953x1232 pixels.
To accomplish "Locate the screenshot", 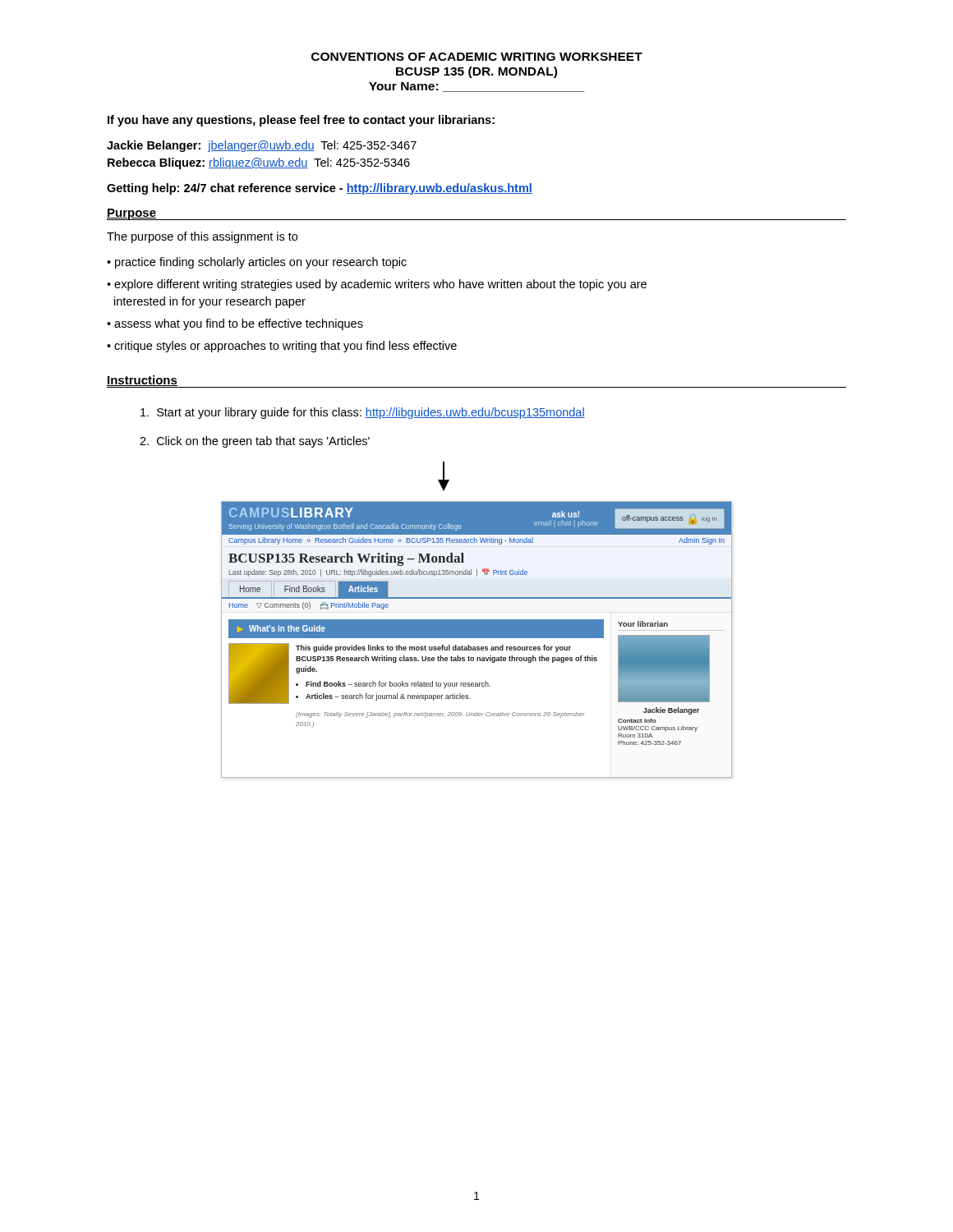I will pyautogui.click(x=476, y=640).
